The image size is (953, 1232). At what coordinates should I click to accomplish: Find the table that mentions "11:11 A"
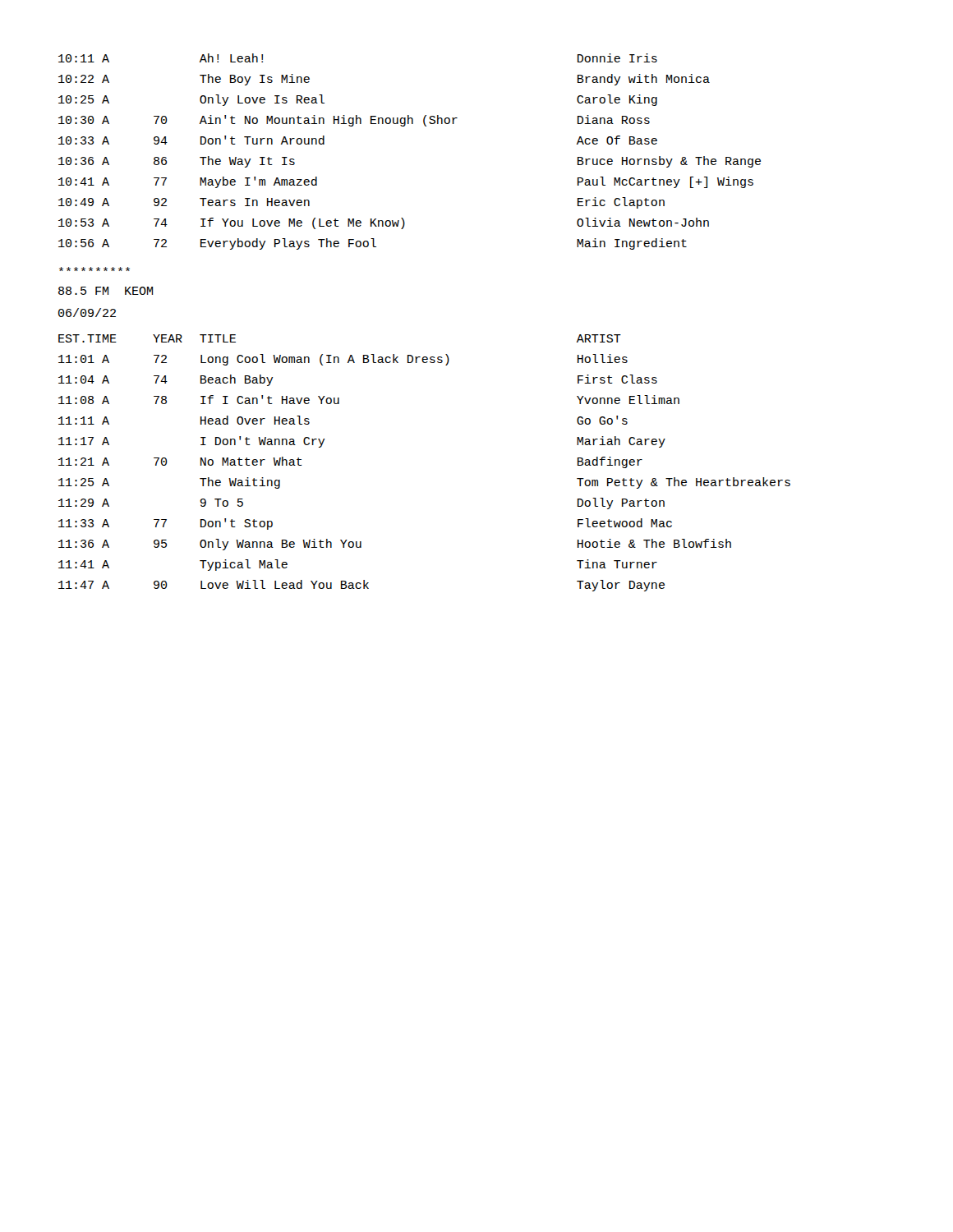pyautogui.click(x=476, y=463)
